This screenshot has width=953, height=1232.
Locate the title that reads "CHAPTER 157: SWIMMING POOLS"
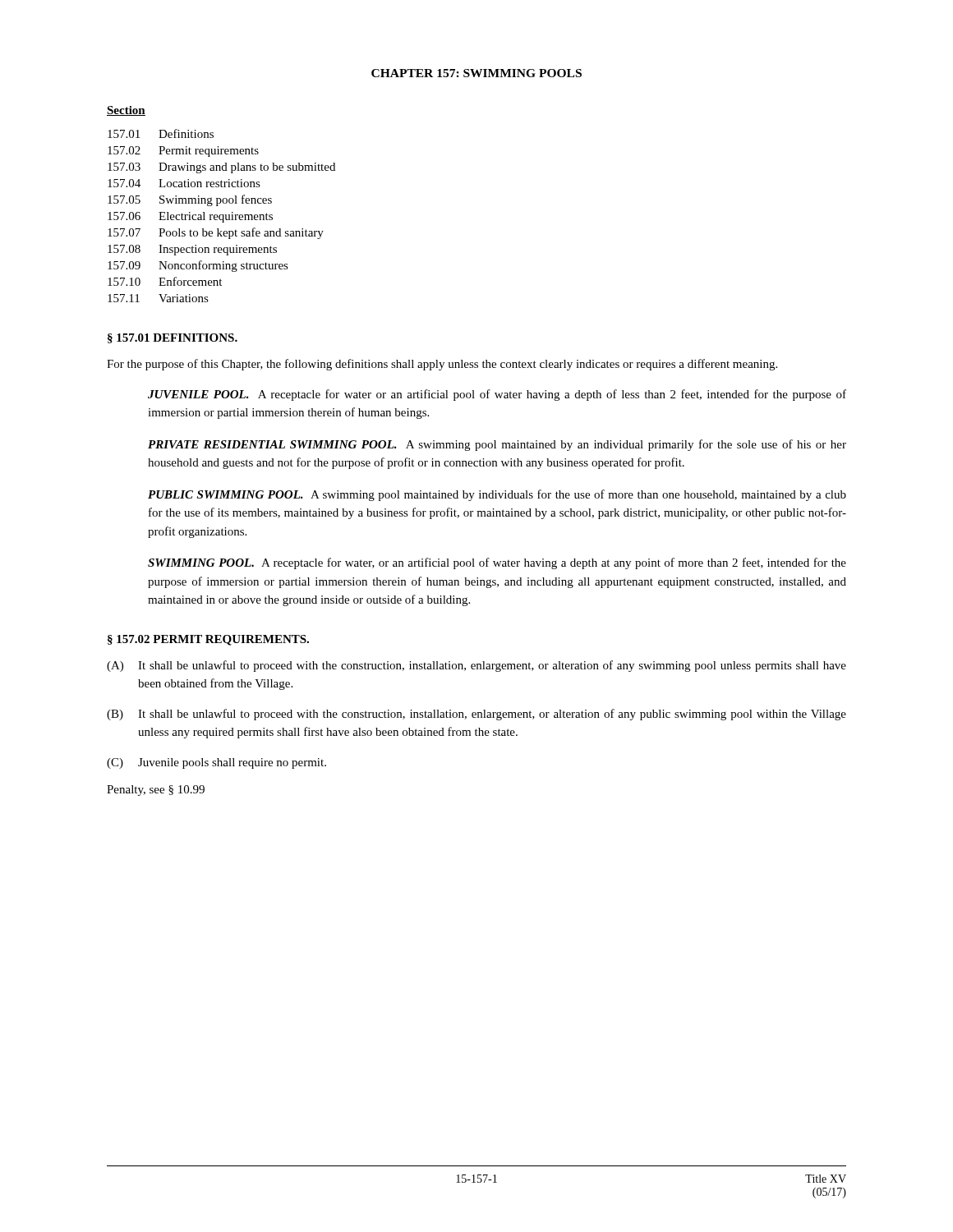point(476,73)
